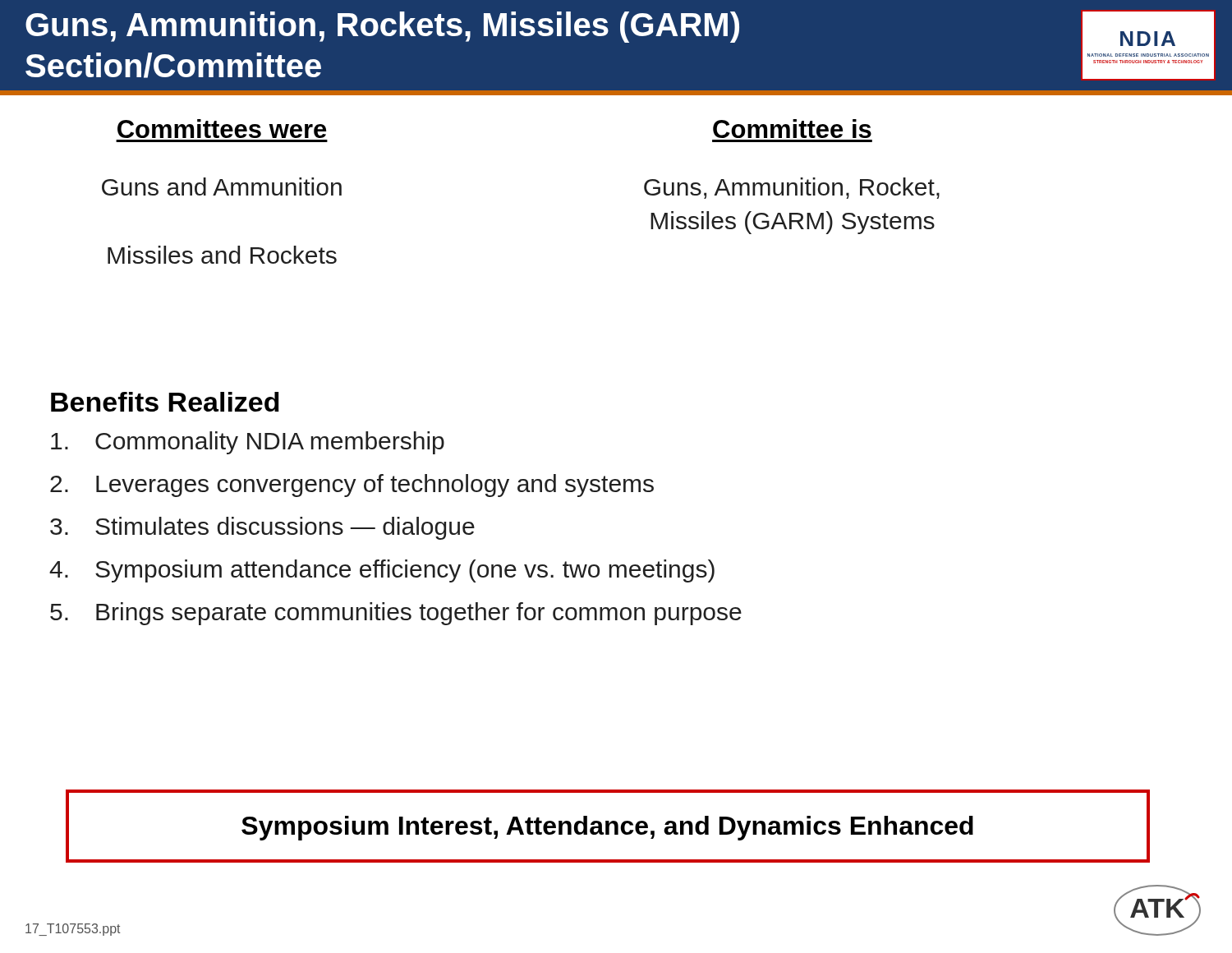This screenshot has width=1232, height=953.
Task: Point to the block starting "Guns, Ammunition, Rocket,Missiles (GARM) Systems"
Action: [792, 204]
